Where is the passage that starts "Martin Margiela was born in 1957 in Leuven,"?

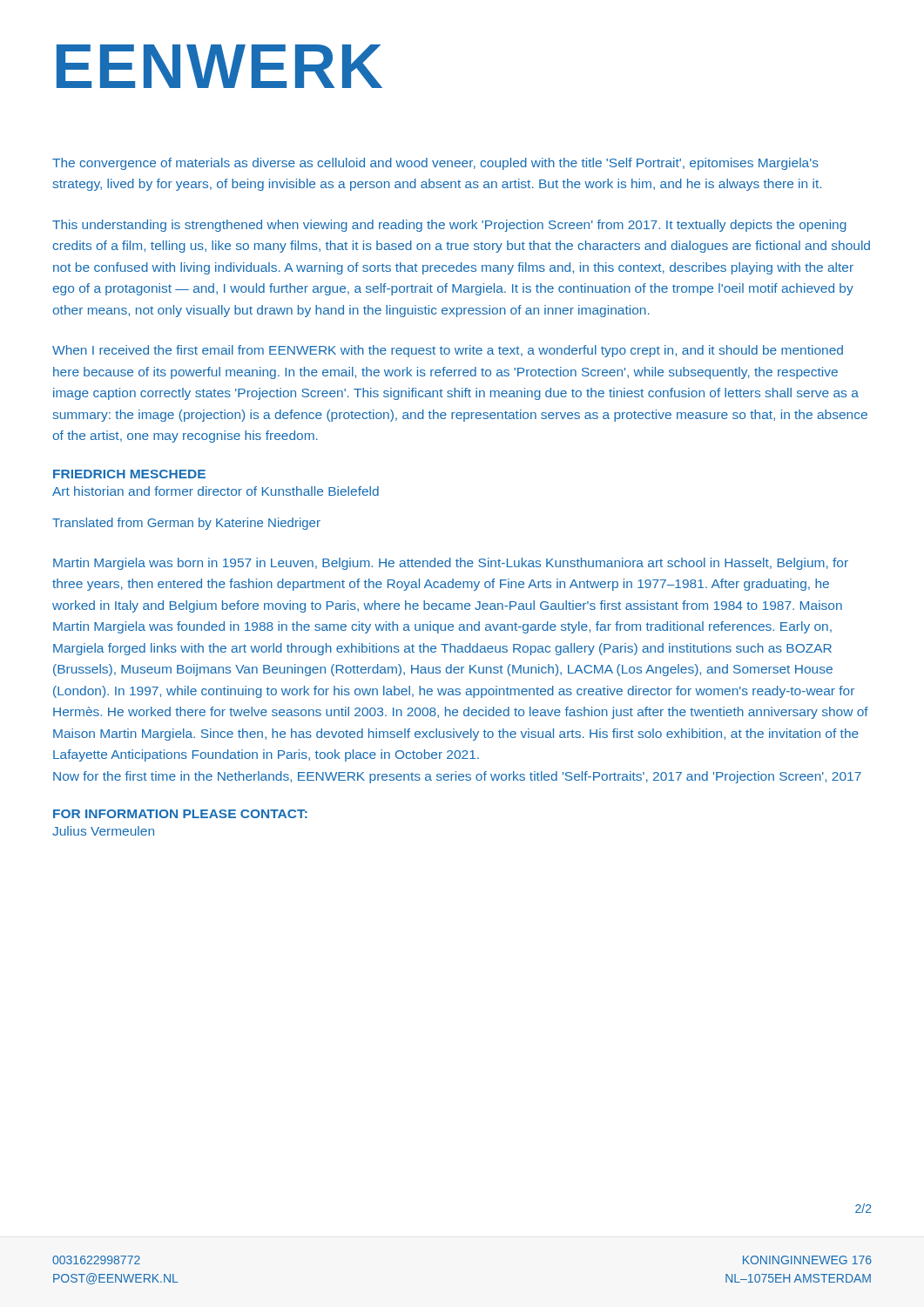click(460, 669)
